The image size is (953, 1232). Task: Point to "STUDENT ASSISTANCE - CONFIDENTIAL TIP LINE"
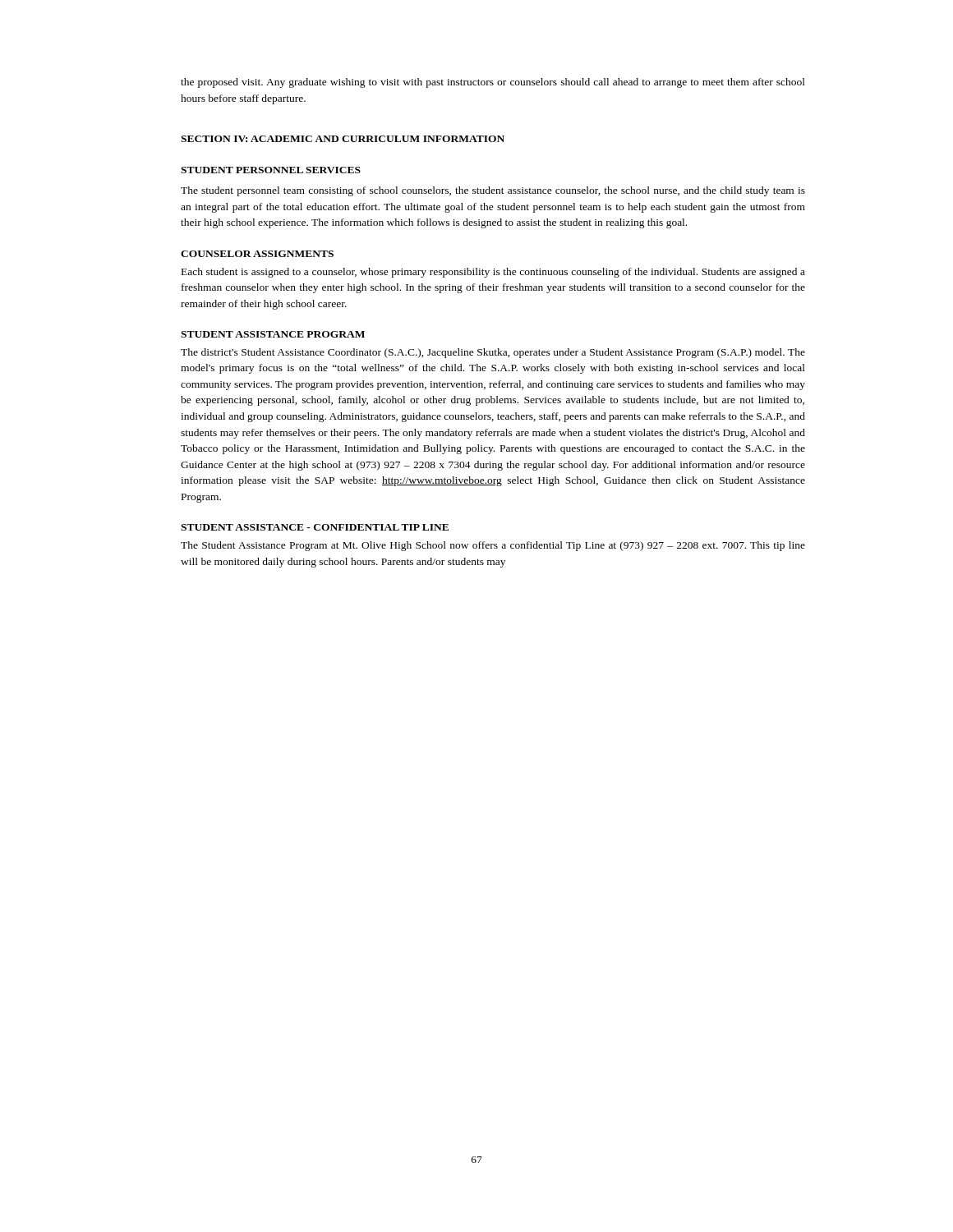pyautogui.click(x=315, y=527)
